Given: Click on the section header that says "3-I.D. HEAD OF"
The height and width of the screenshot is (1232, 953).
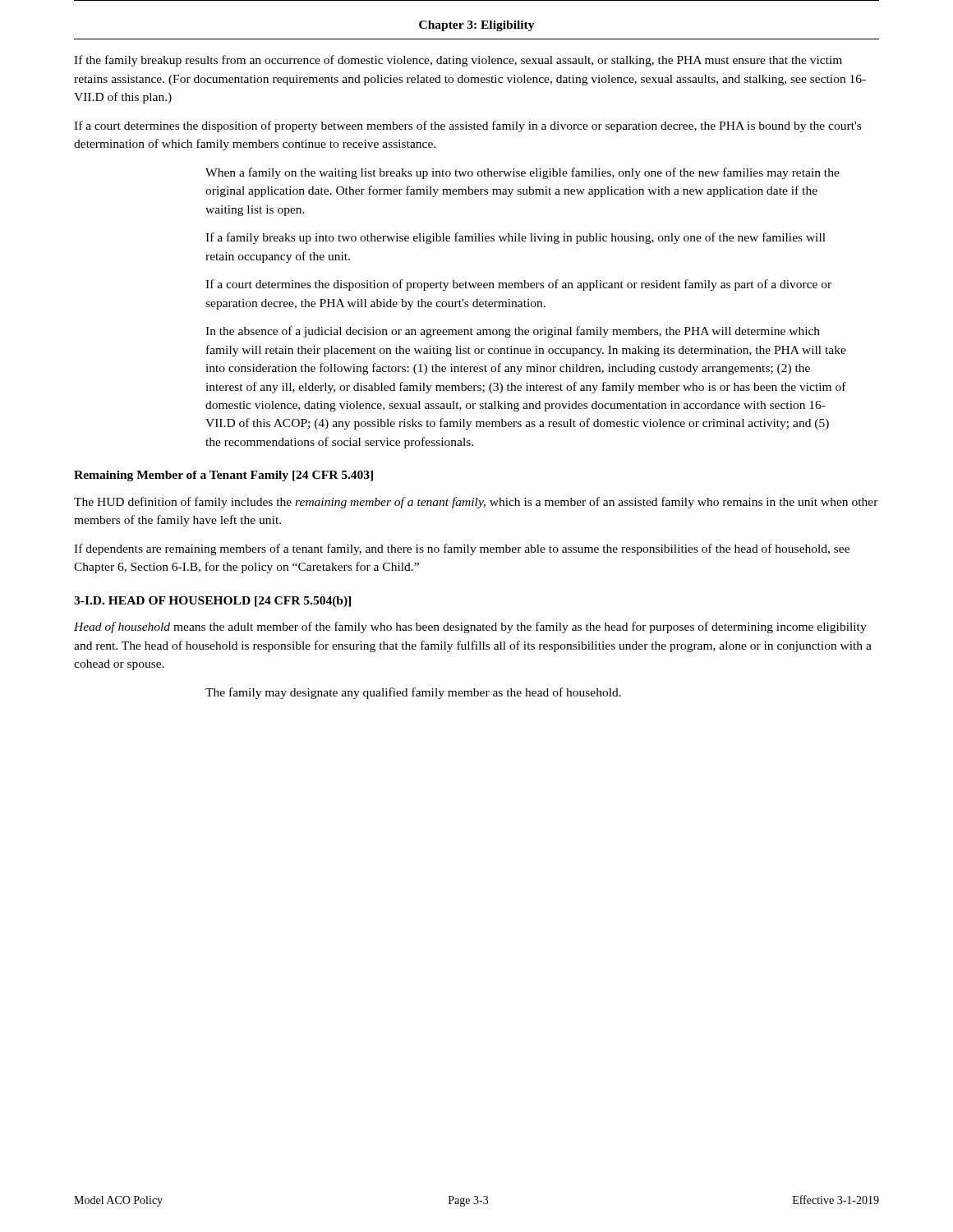Looking at the screenshot, I should (x=213, y=600).
